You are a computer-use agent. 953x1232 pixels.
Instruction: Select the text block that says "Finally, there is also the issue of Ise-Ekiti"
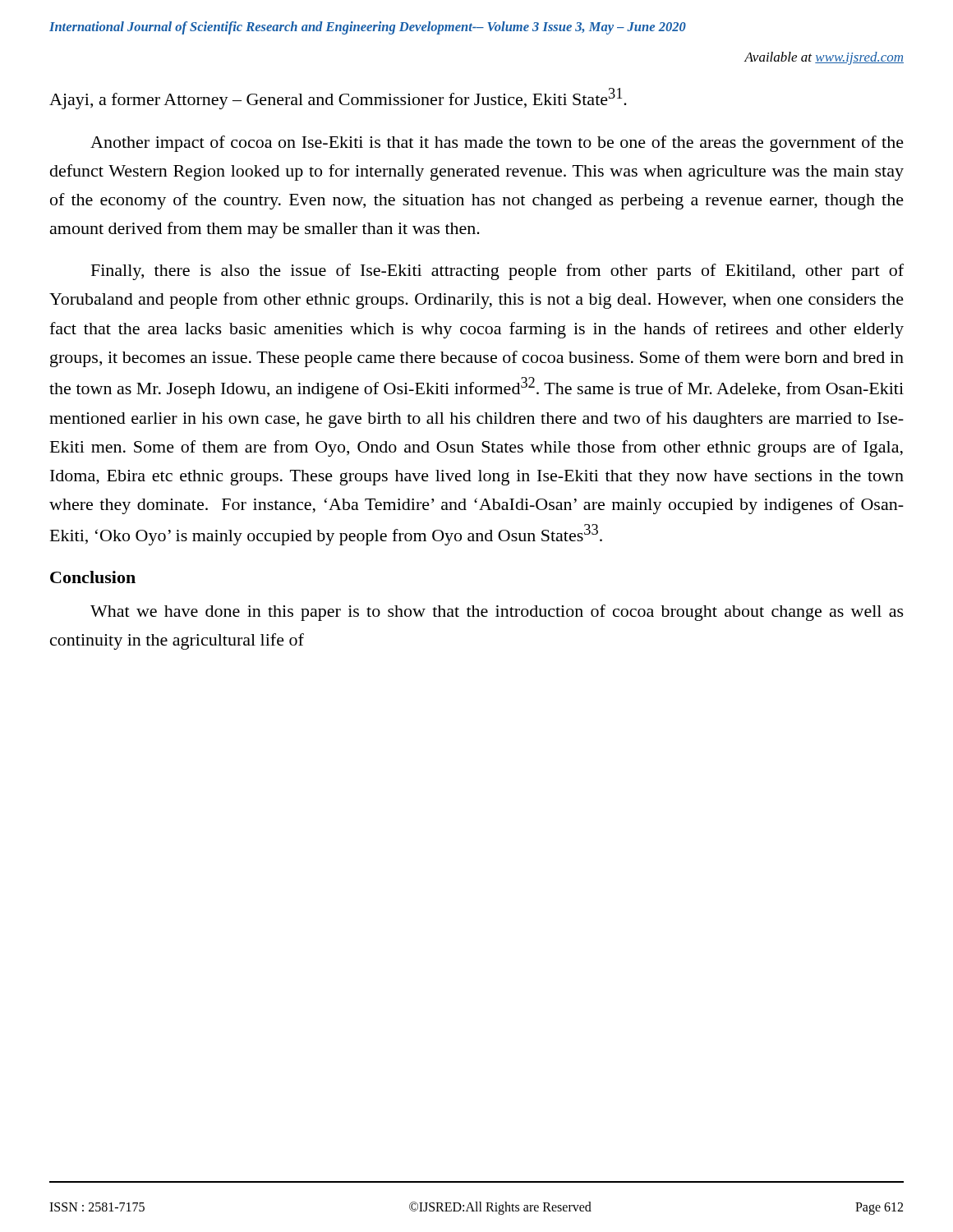(476, 403)
